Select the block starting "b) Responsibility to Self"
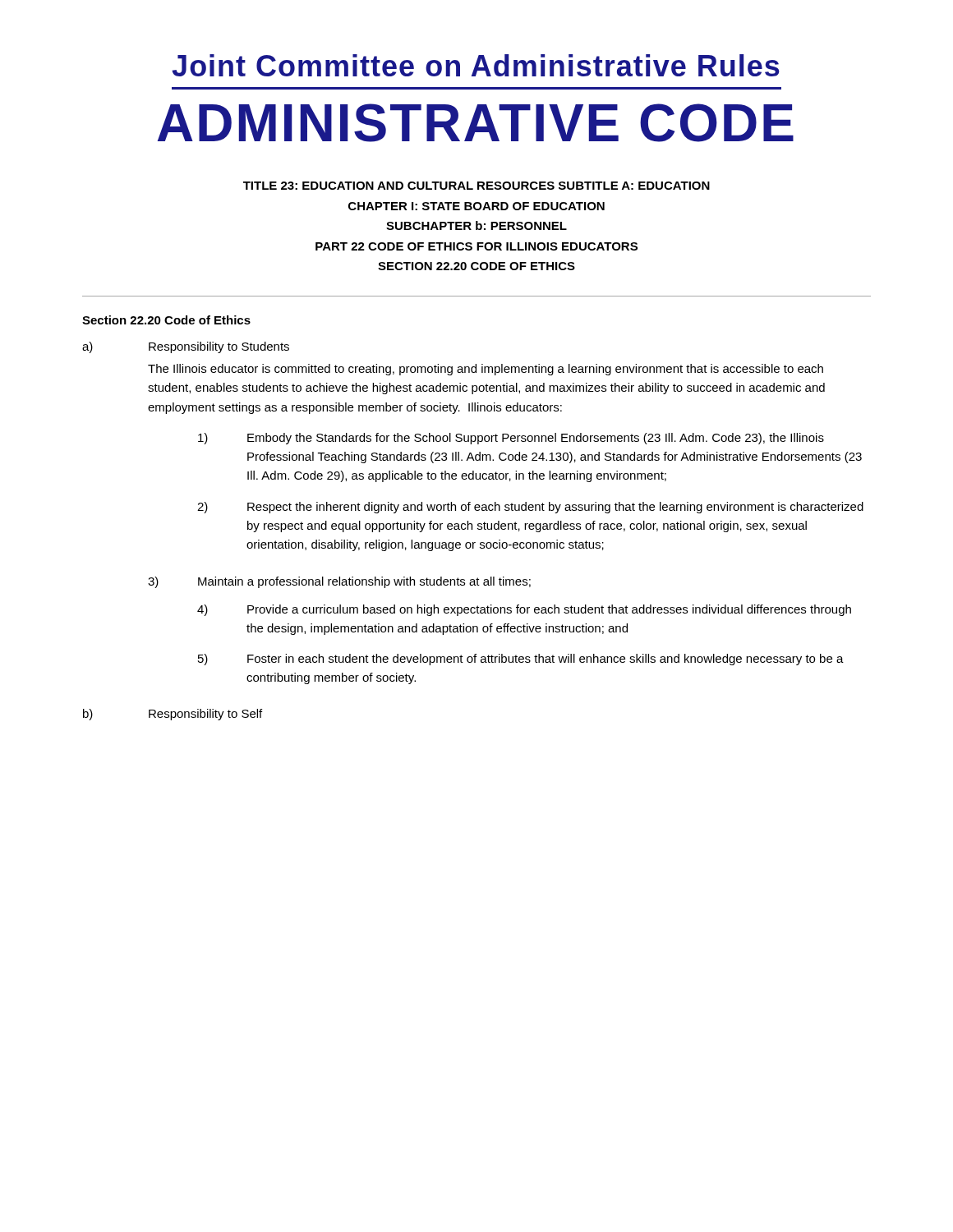The height and width of the screenshot is (1232, 953). click(173, 715)
